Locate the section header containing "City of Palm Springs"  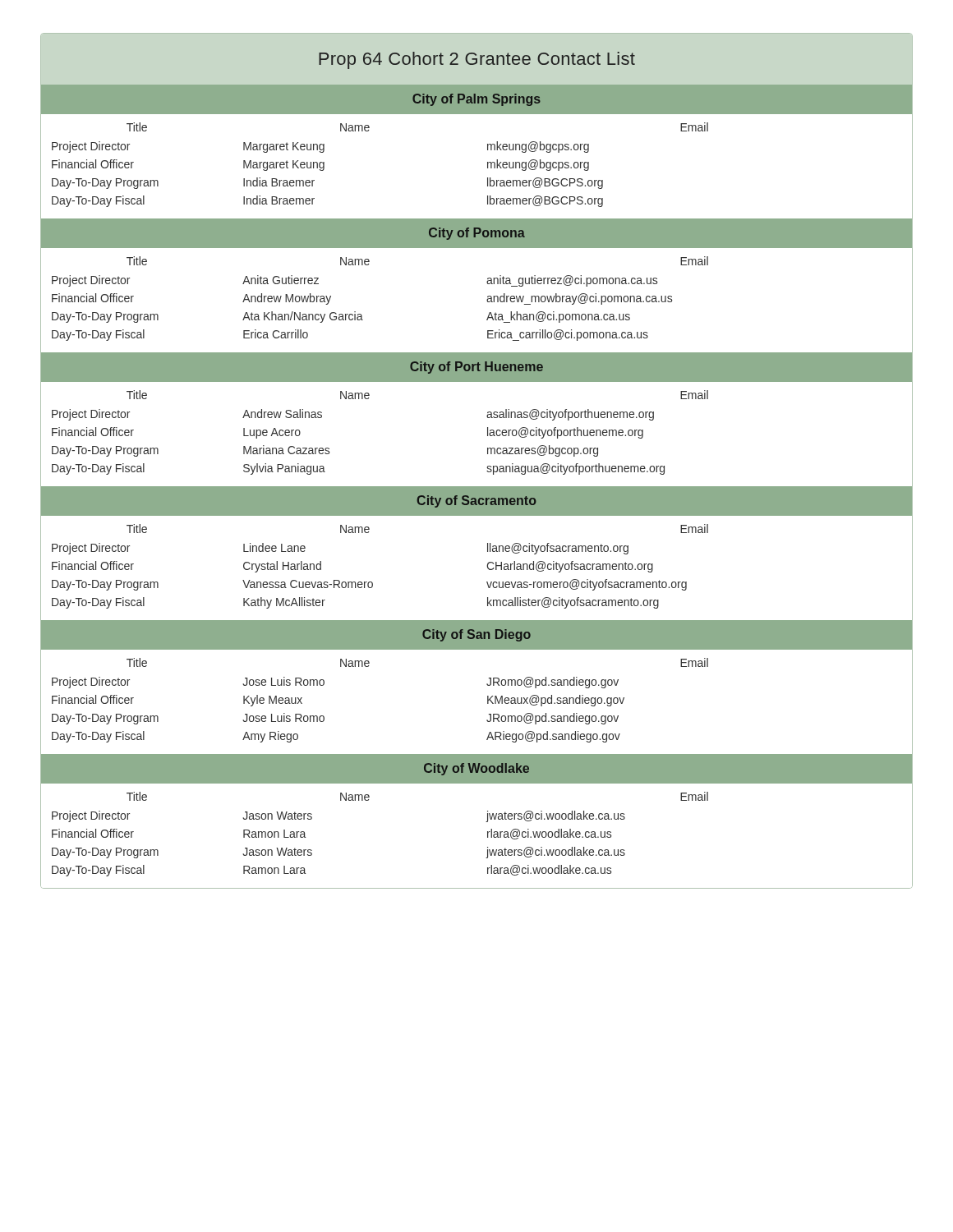476,99
